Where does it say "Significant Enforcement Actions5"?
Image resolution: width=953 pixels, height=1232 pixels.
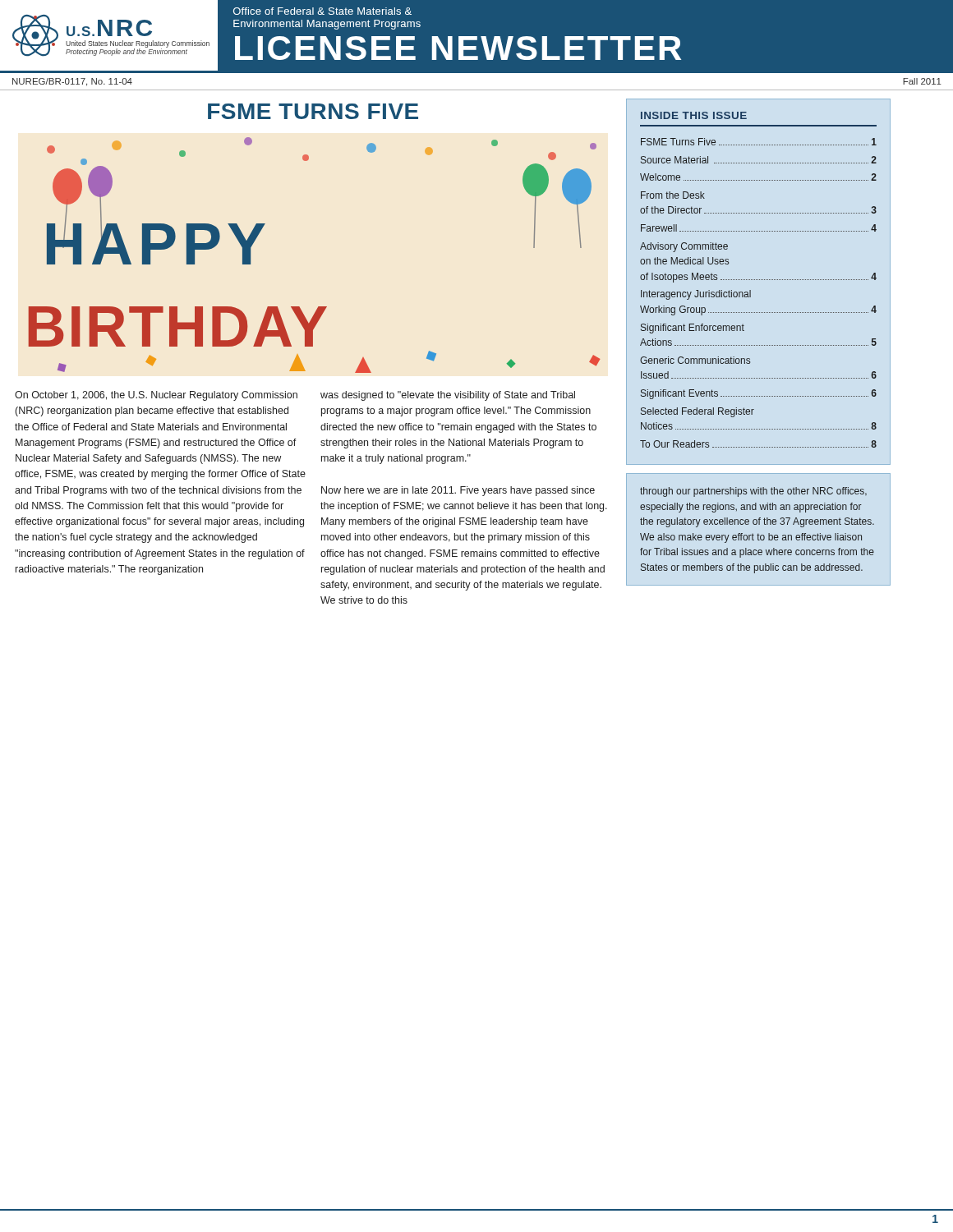click(x=758, y=335)
